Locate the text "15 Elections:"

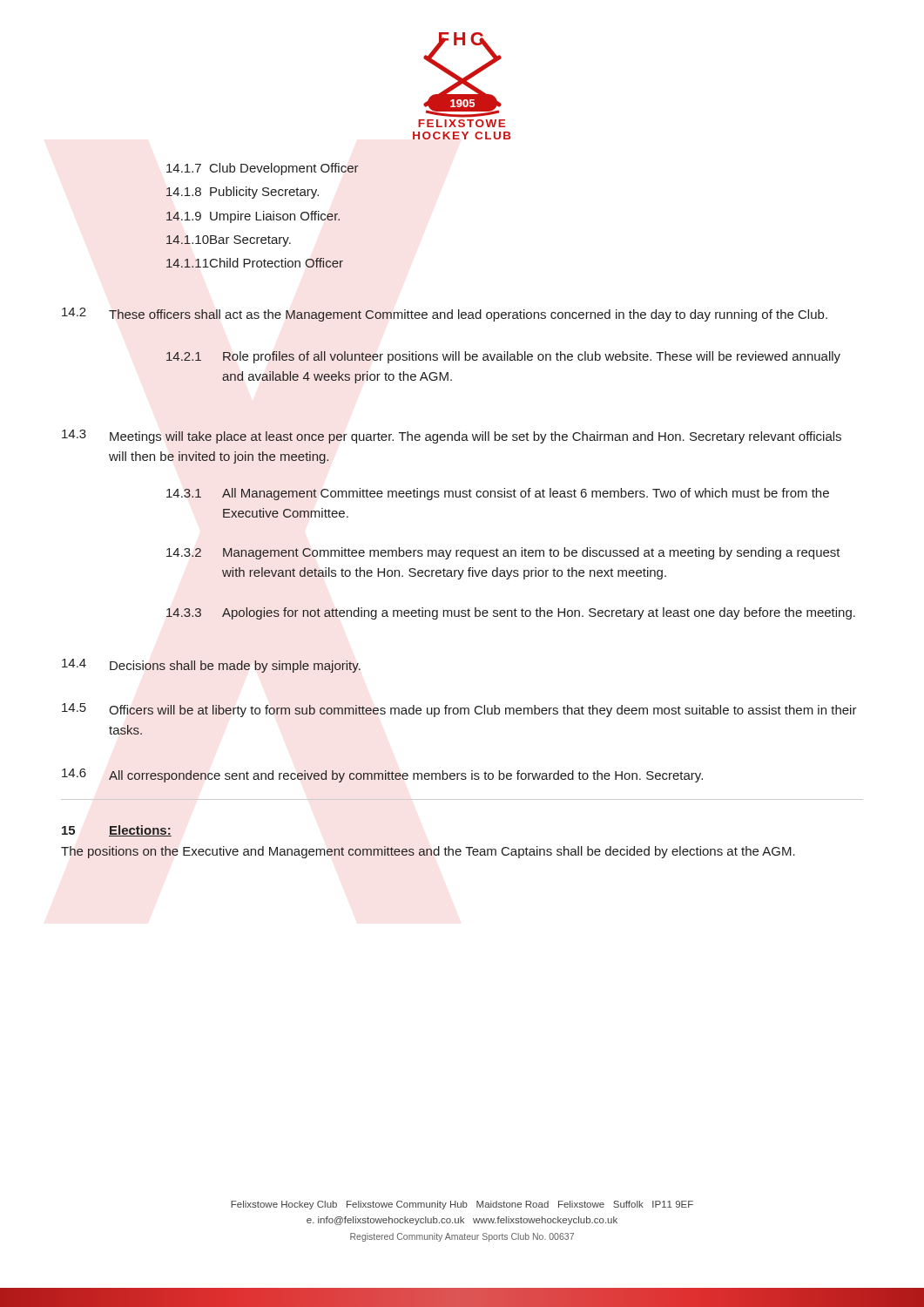[x=116, y=830]
